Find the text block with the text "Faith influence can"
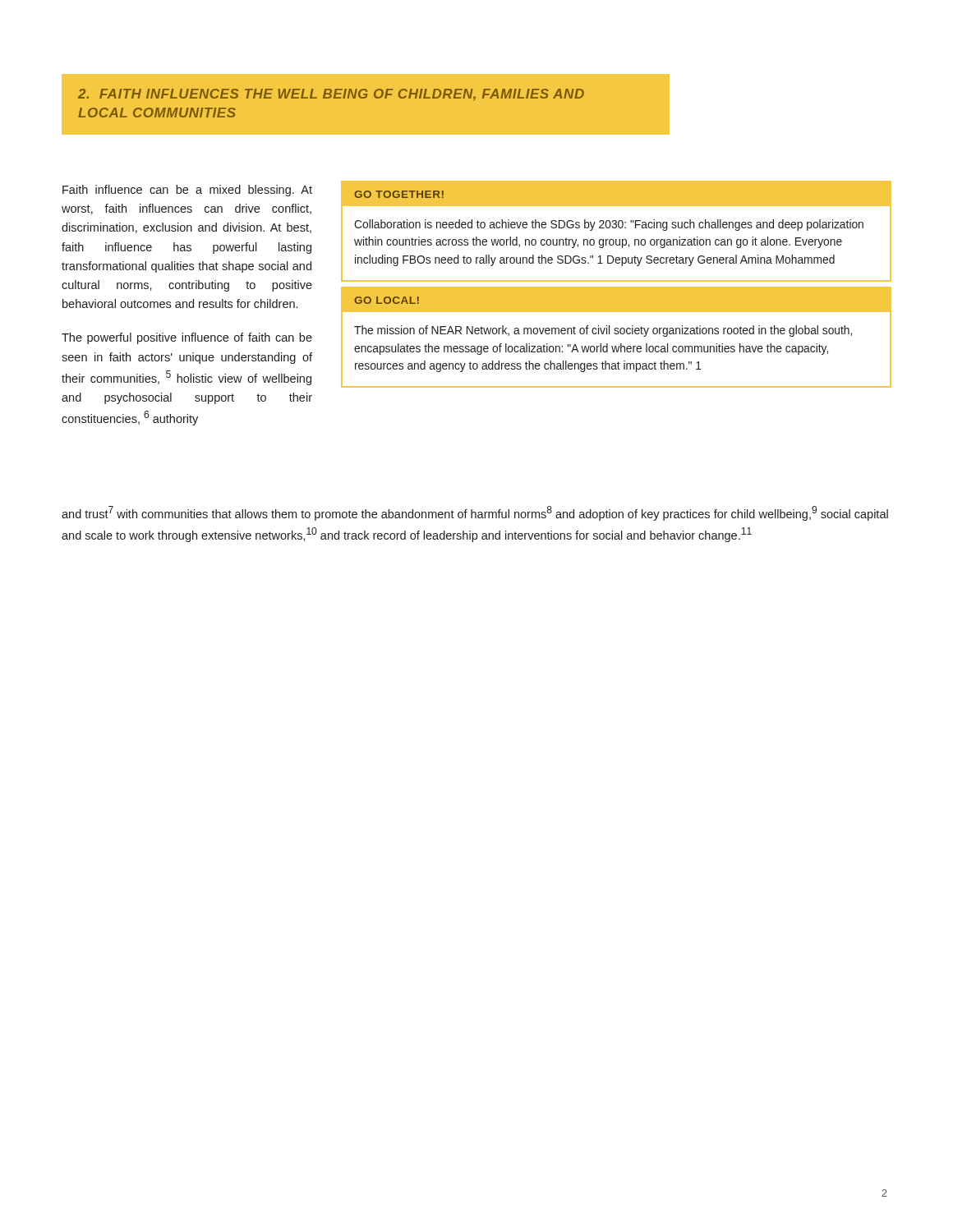This screenshot has width=953, height=1232. [x=187, y=305]
